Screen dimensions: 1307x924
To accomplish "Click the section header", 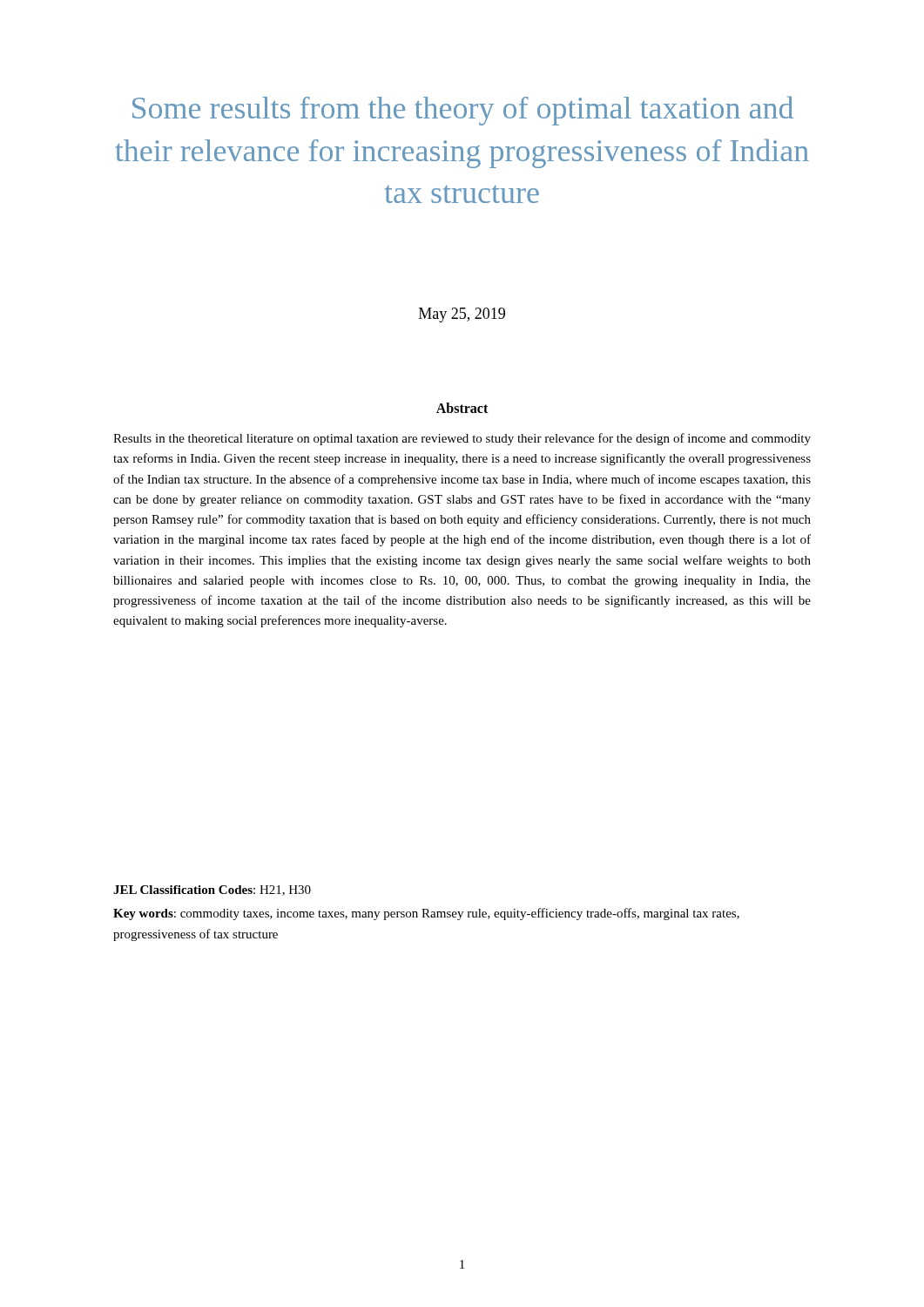I will click(x=462, y=408).
